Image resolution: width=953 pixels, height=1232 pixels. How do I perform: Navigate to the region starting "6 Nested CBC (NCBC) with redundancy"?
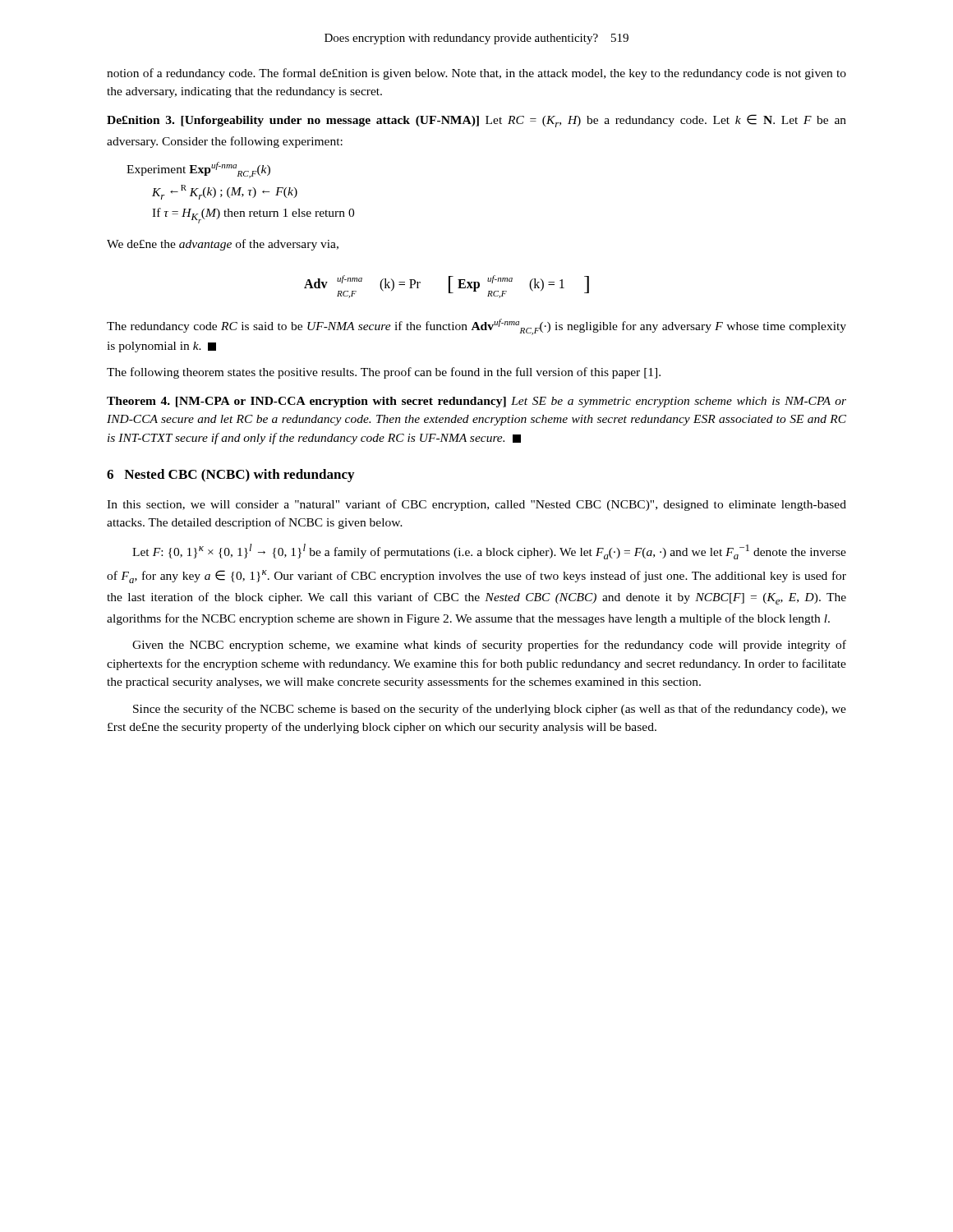click(x=231, y=475)
